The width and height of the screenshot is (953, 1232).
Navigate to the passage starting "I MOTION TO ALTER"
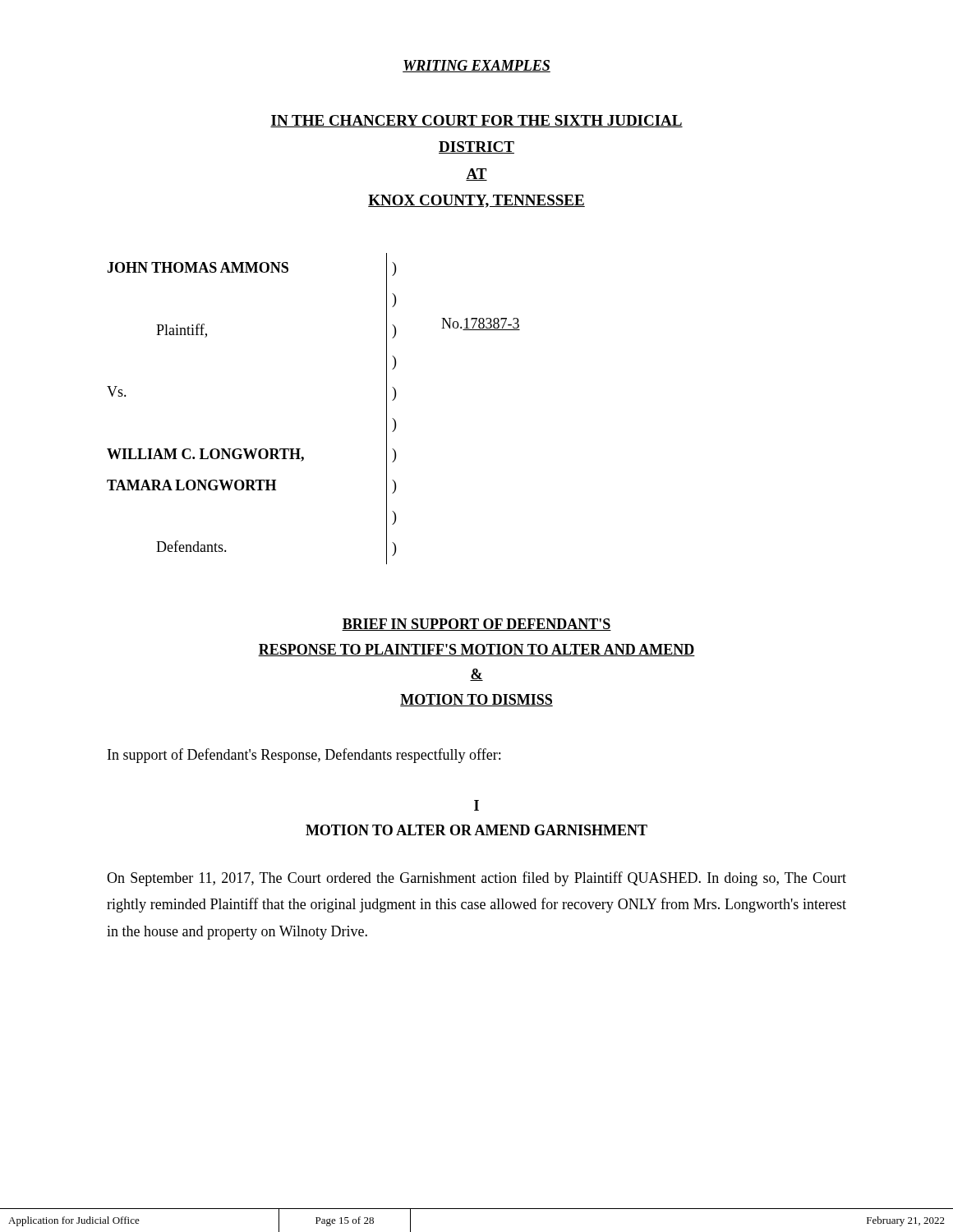pos(476,818)
